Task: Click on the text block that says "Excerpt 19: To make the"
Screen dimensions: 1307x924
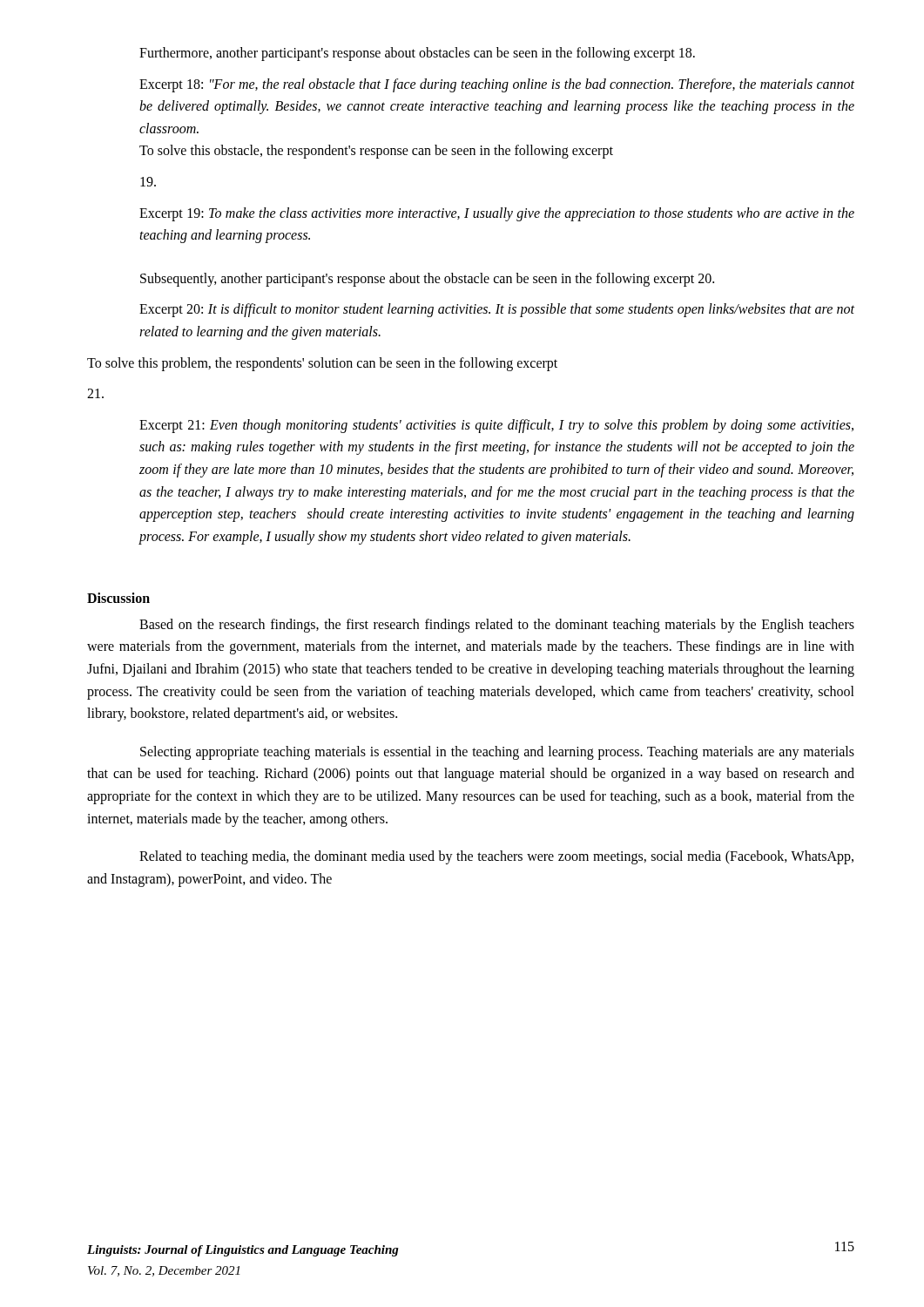Action: [497, 224]
